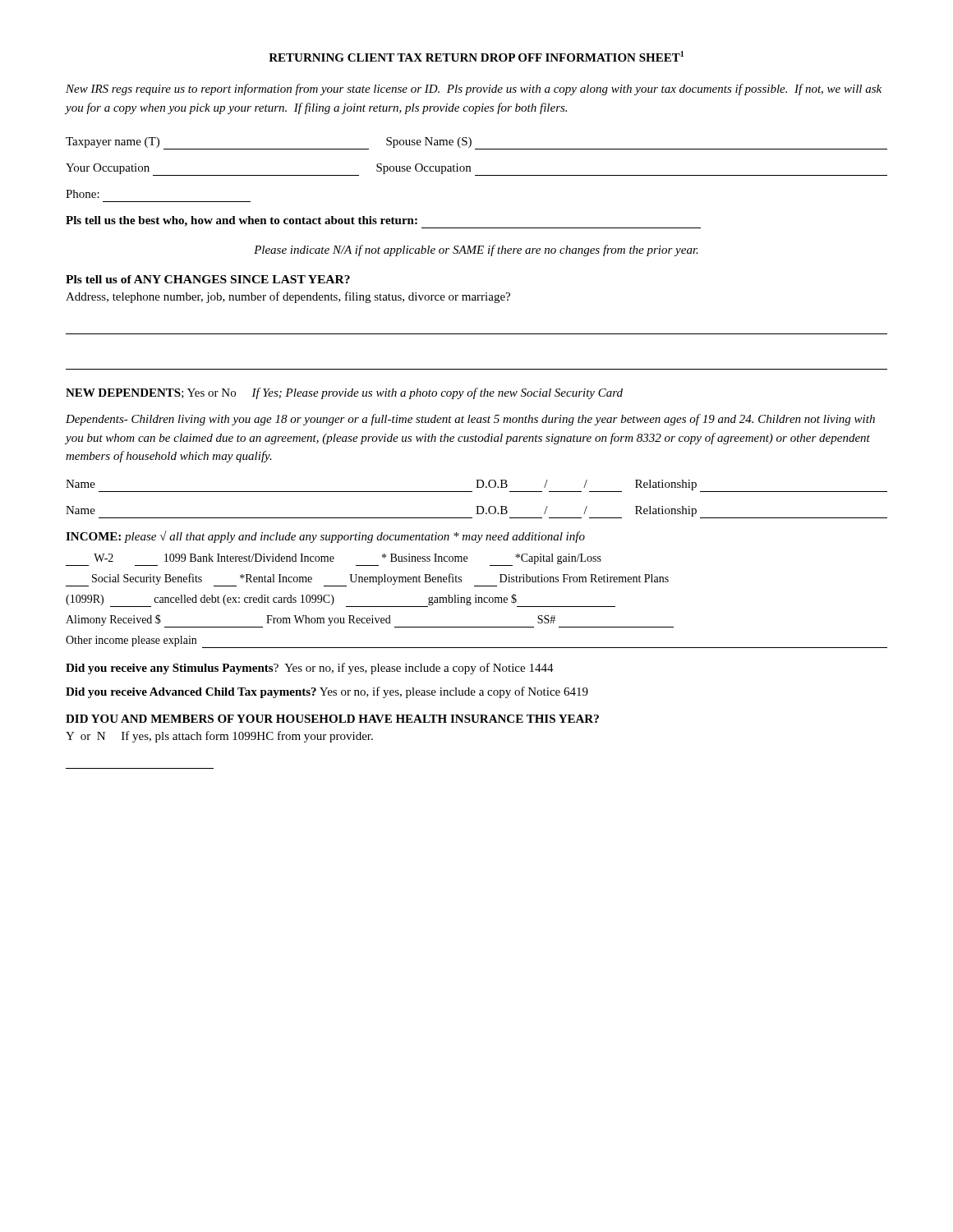Viewport: 953px width, 1232px height.
Task: Locate the list item with the text "W-2 1099 Bank Interest/Dividend Income"
Action: click(x=334, y=559)
